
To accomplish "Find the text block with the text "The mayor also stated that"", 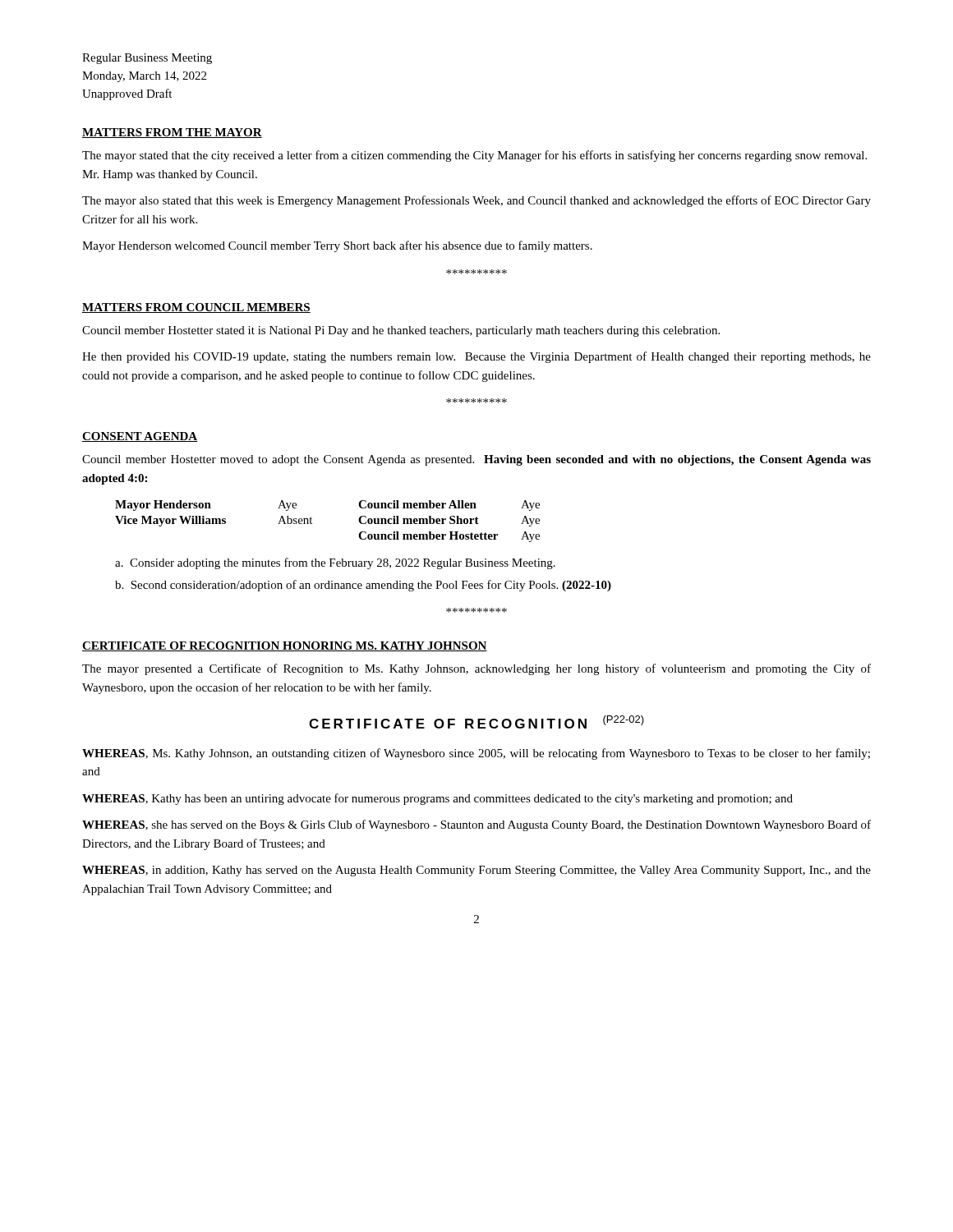I will pyautogui.click(x=476, y=210).
